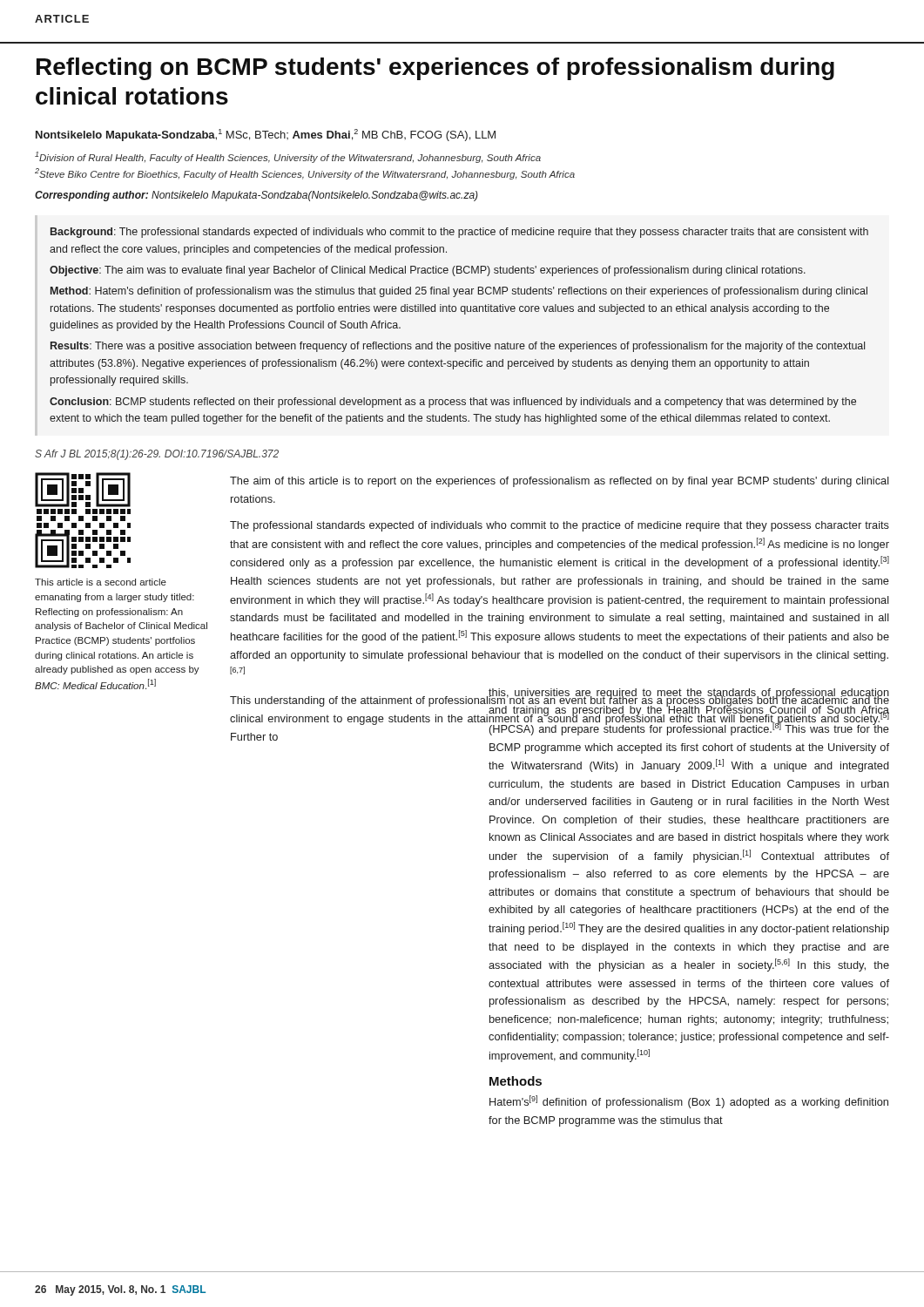Find the element starting "S Afr J BL"
This screenshot has height=1307, width=924.
point(157,454)
